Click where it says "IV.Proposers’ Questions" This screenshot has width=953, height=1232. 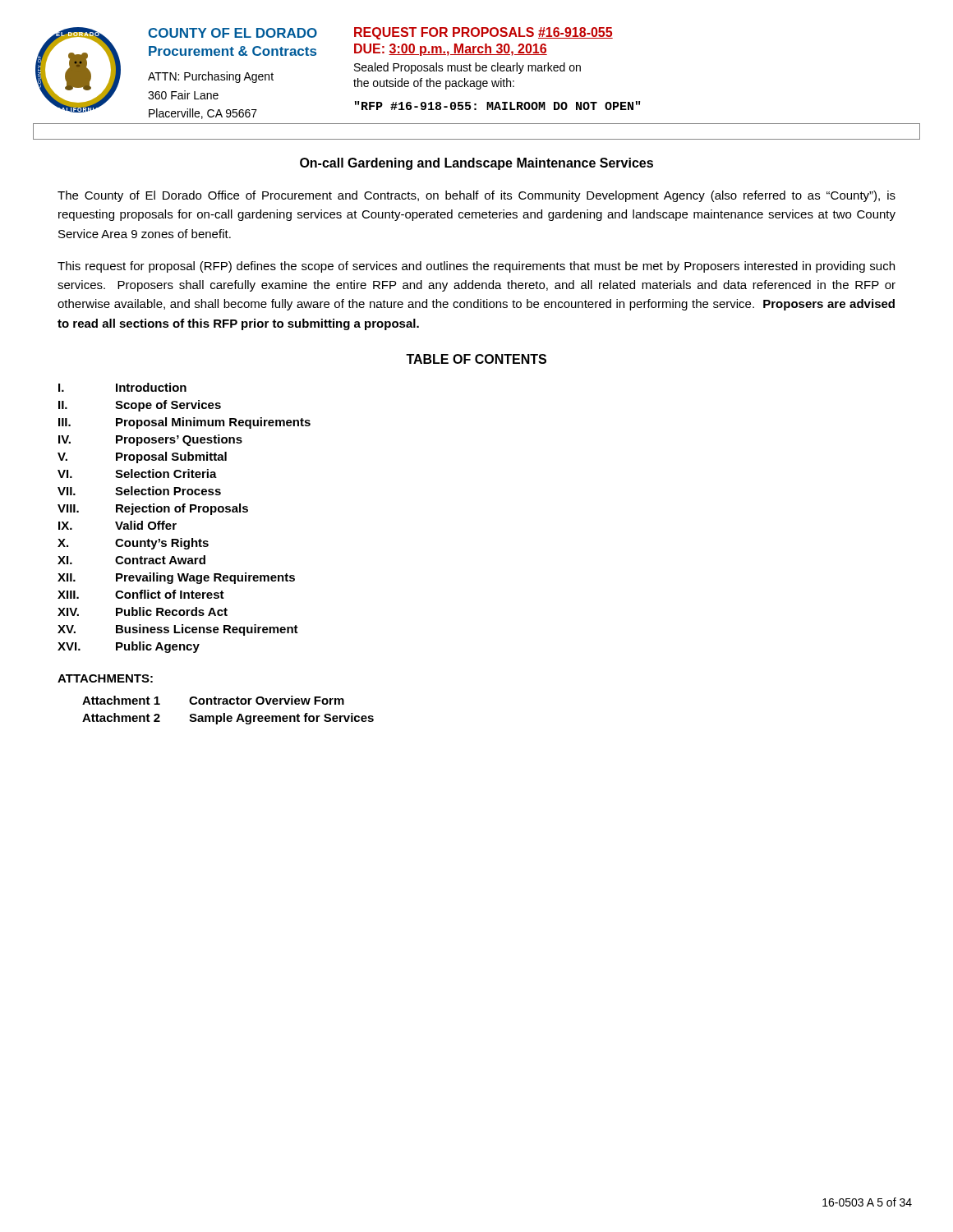point(150,439)
